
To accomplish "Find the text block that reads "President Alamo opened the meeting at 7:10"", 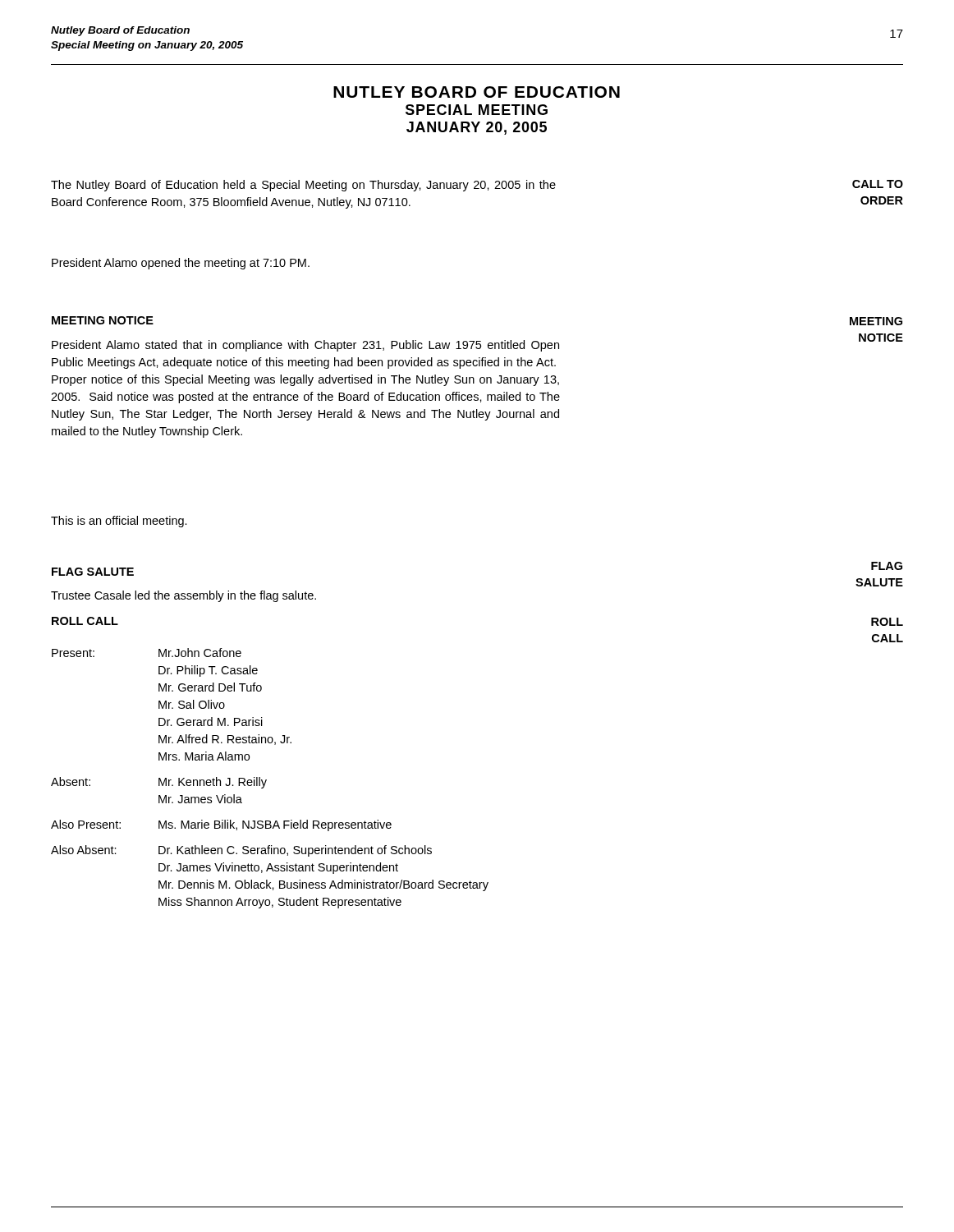I will point(181,263).
